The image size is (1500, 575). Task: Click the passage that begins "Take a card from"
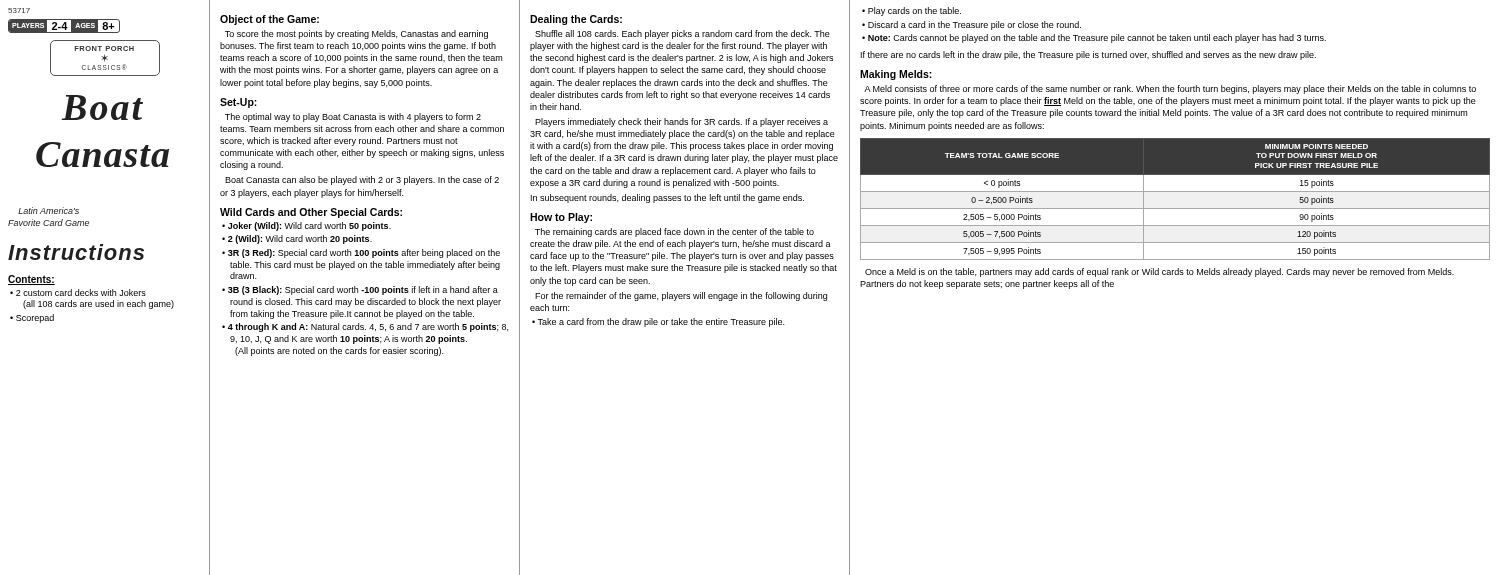pyautogui.click(x=661, y=322)
